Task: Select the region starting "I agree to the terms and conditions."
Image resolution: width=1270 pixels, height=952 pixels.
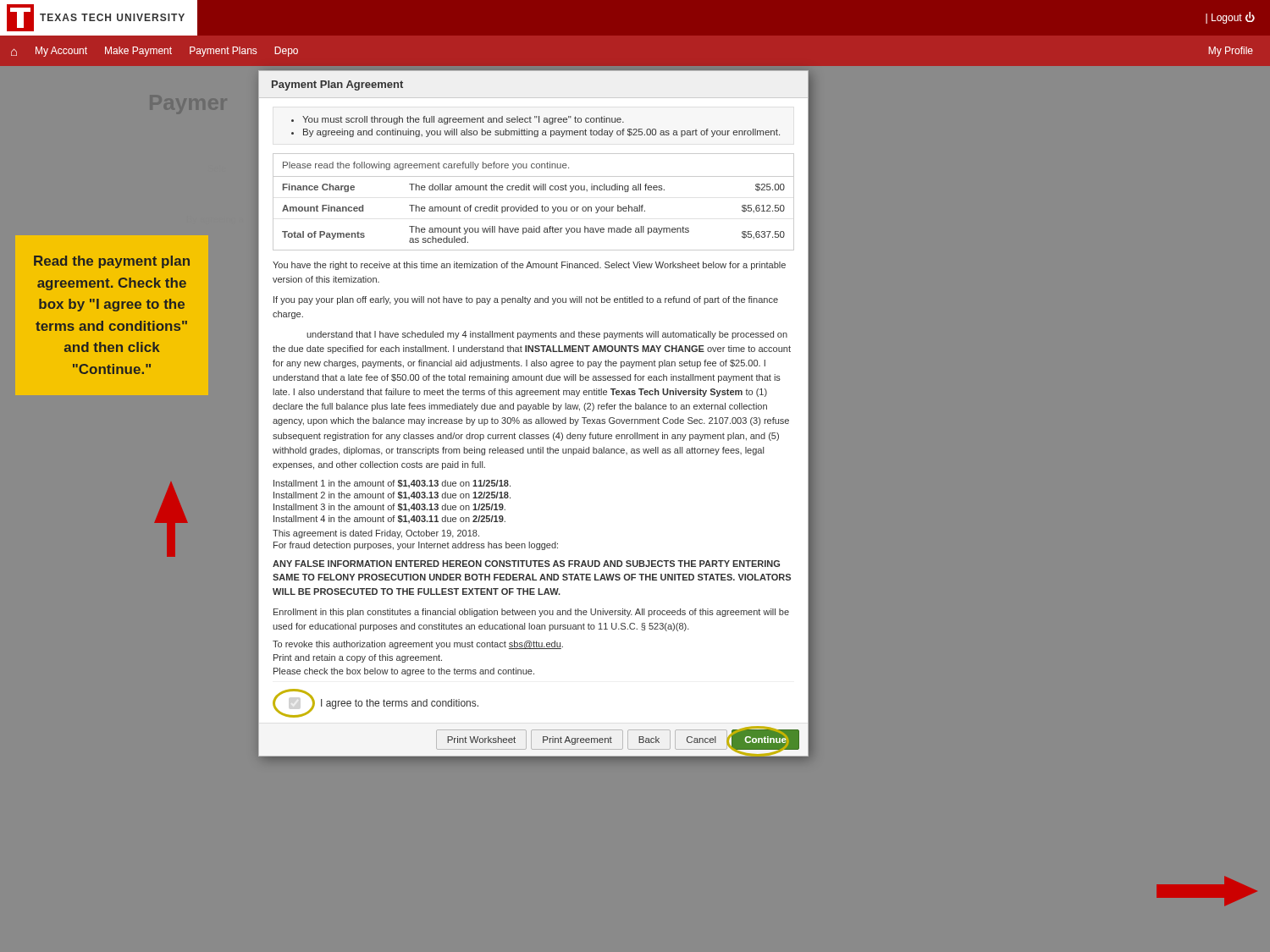Action: coord(400,703)
